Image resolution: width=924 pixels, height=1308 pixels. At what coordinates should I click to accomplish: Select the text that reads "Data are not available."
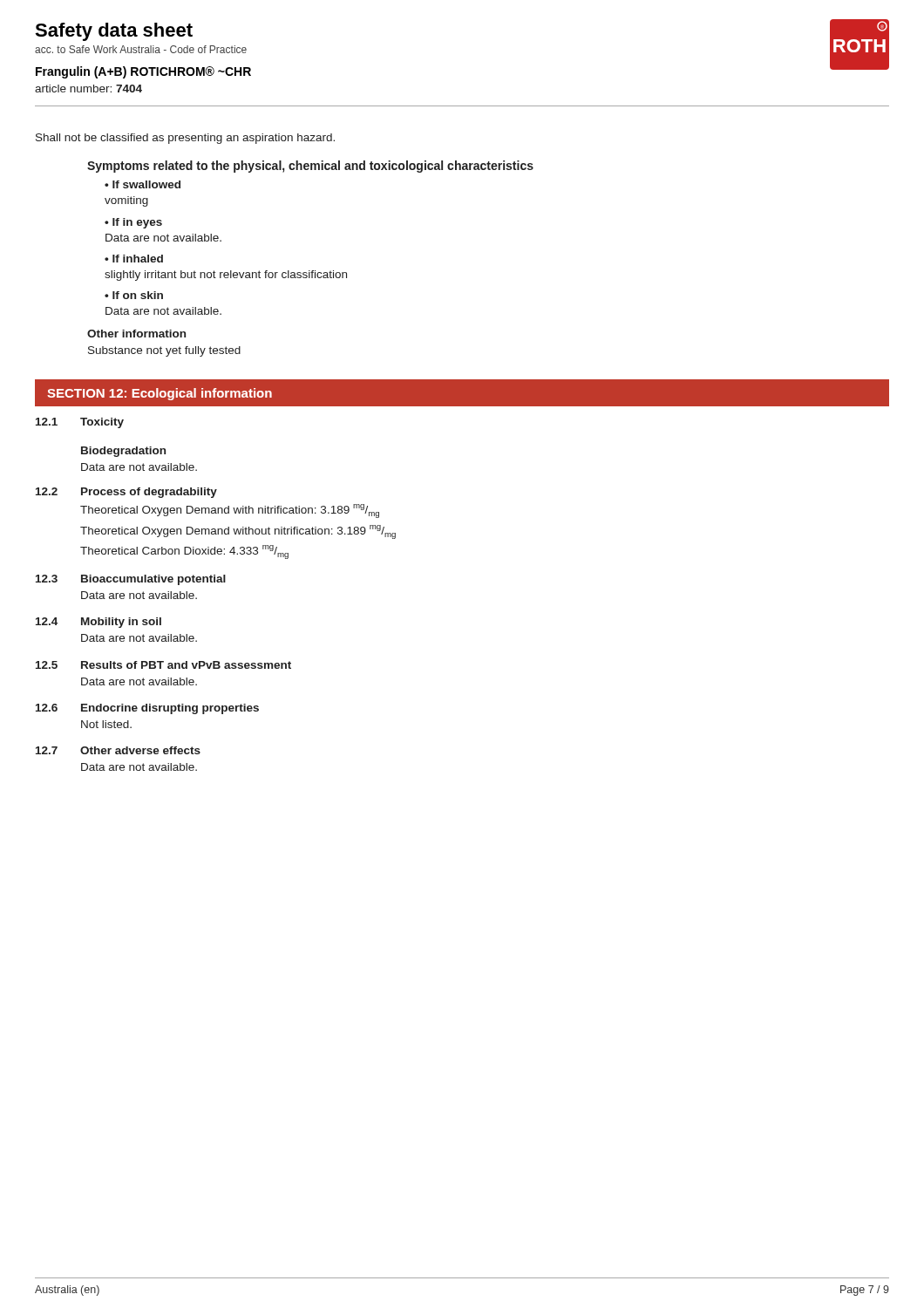[x=139, y=467]
